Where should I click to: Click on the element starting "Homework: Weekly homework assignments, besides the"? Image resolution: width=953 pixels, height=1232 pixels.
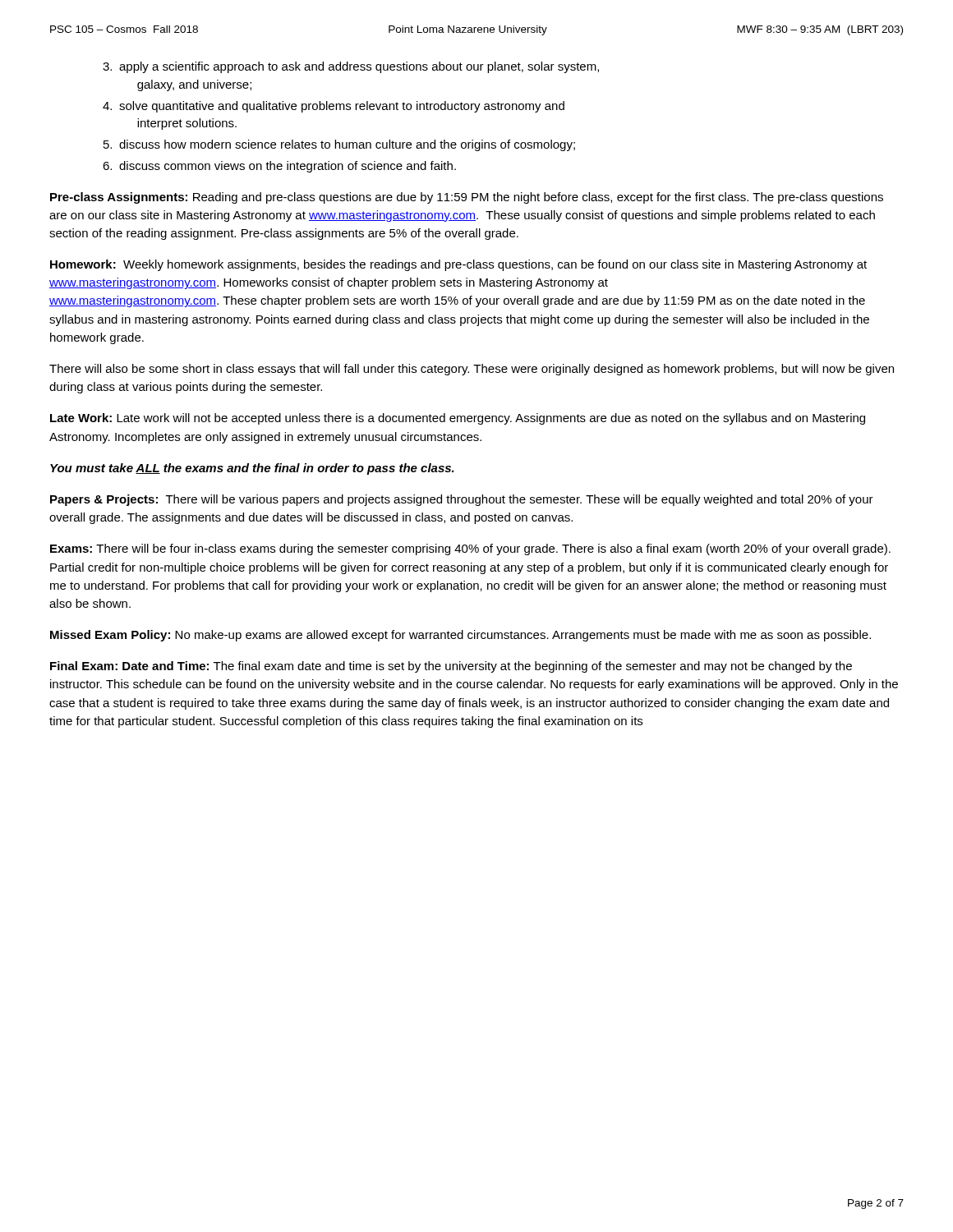tap(459, 301)
